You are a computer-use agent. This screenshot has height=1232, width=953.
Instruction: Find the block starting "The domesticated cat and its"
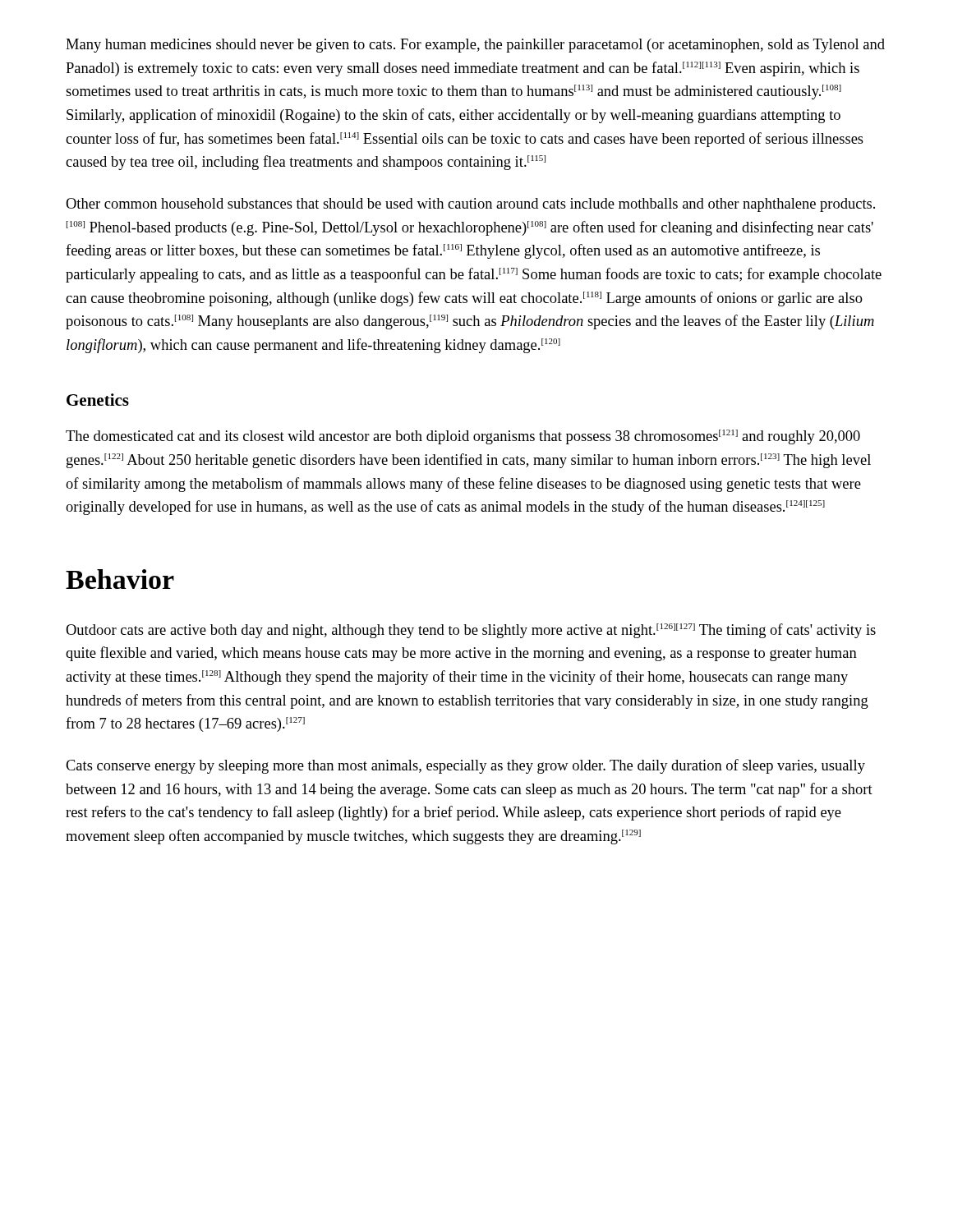point(468,471)
